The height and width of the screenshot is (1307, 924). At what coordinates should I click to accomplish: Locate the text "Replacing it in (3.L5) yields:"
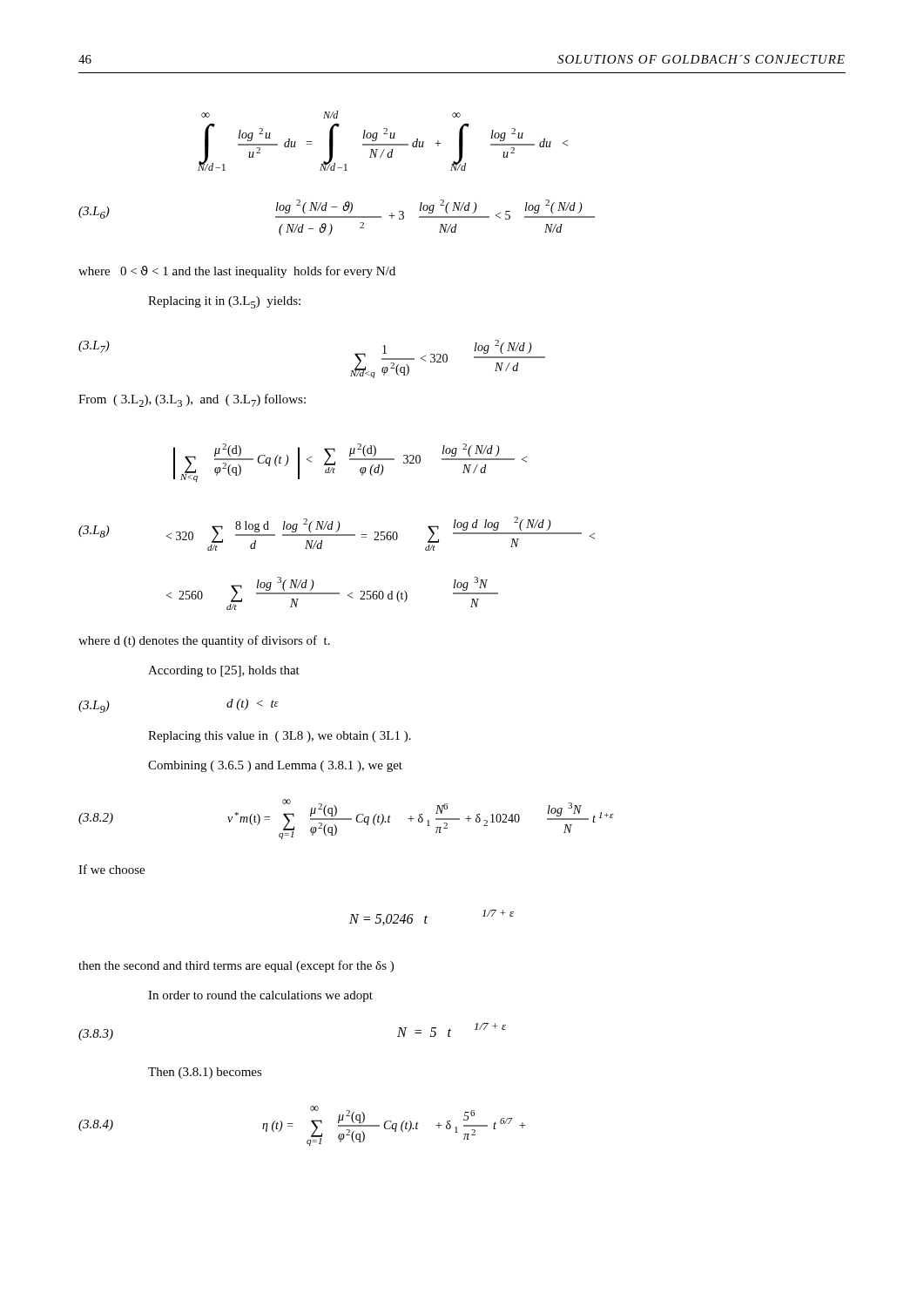coord(225,302)
